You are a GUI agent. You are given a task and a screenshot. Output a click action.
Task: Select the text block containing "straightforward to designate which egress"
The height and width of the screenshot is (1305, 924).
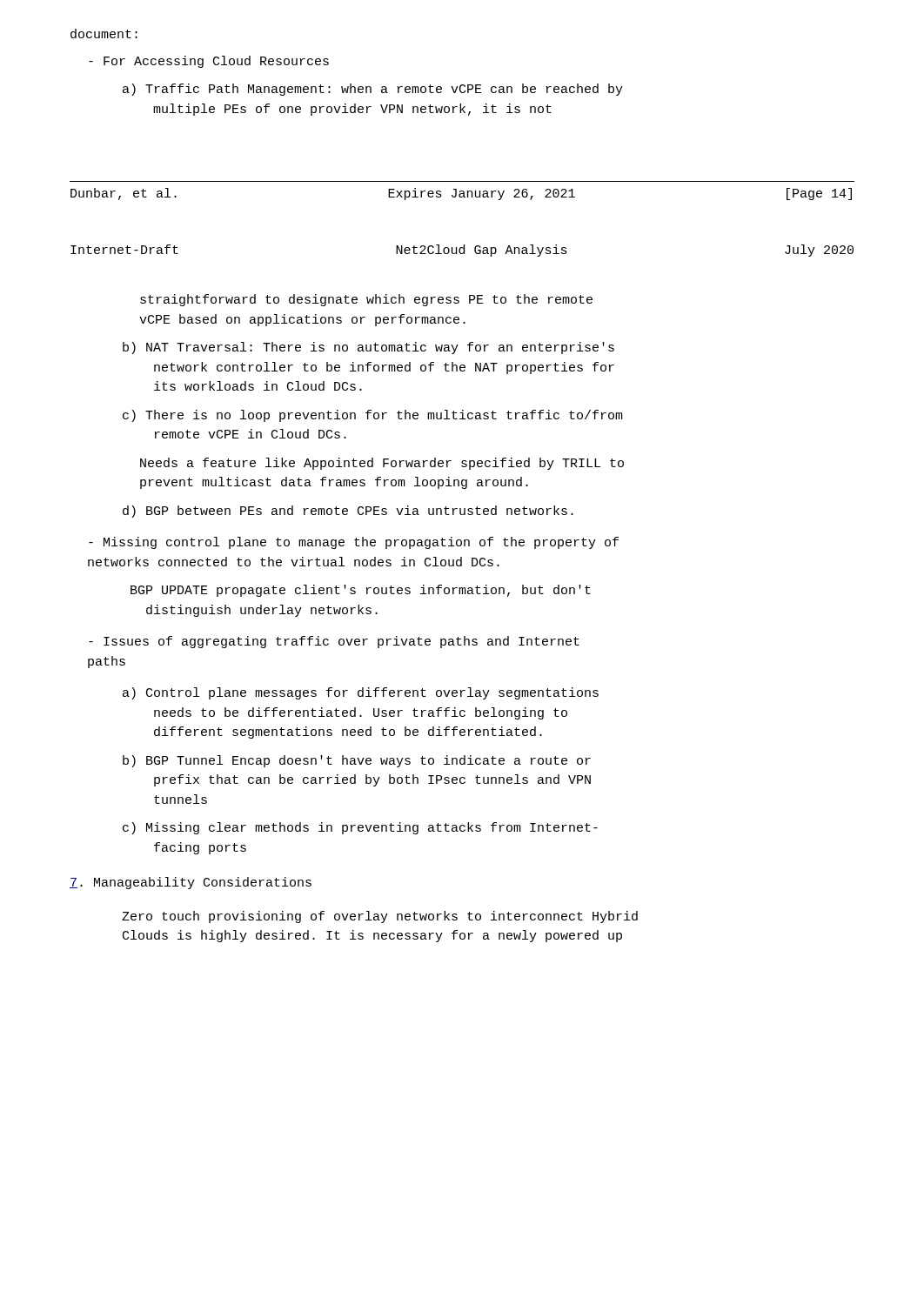tap(366, 310)
